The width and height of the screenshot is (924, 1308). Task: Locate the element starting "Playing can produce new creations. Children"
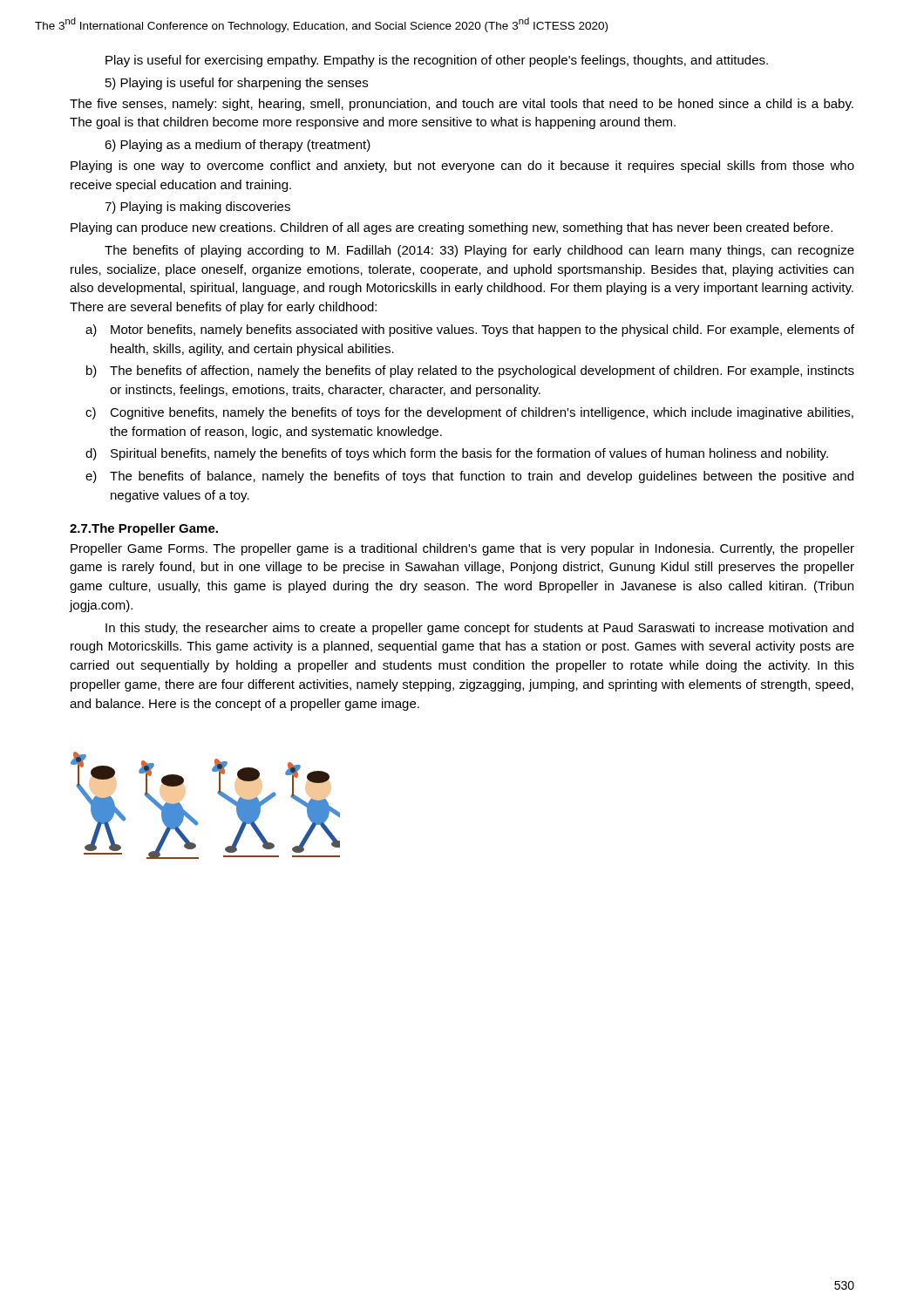pos(462,228)
